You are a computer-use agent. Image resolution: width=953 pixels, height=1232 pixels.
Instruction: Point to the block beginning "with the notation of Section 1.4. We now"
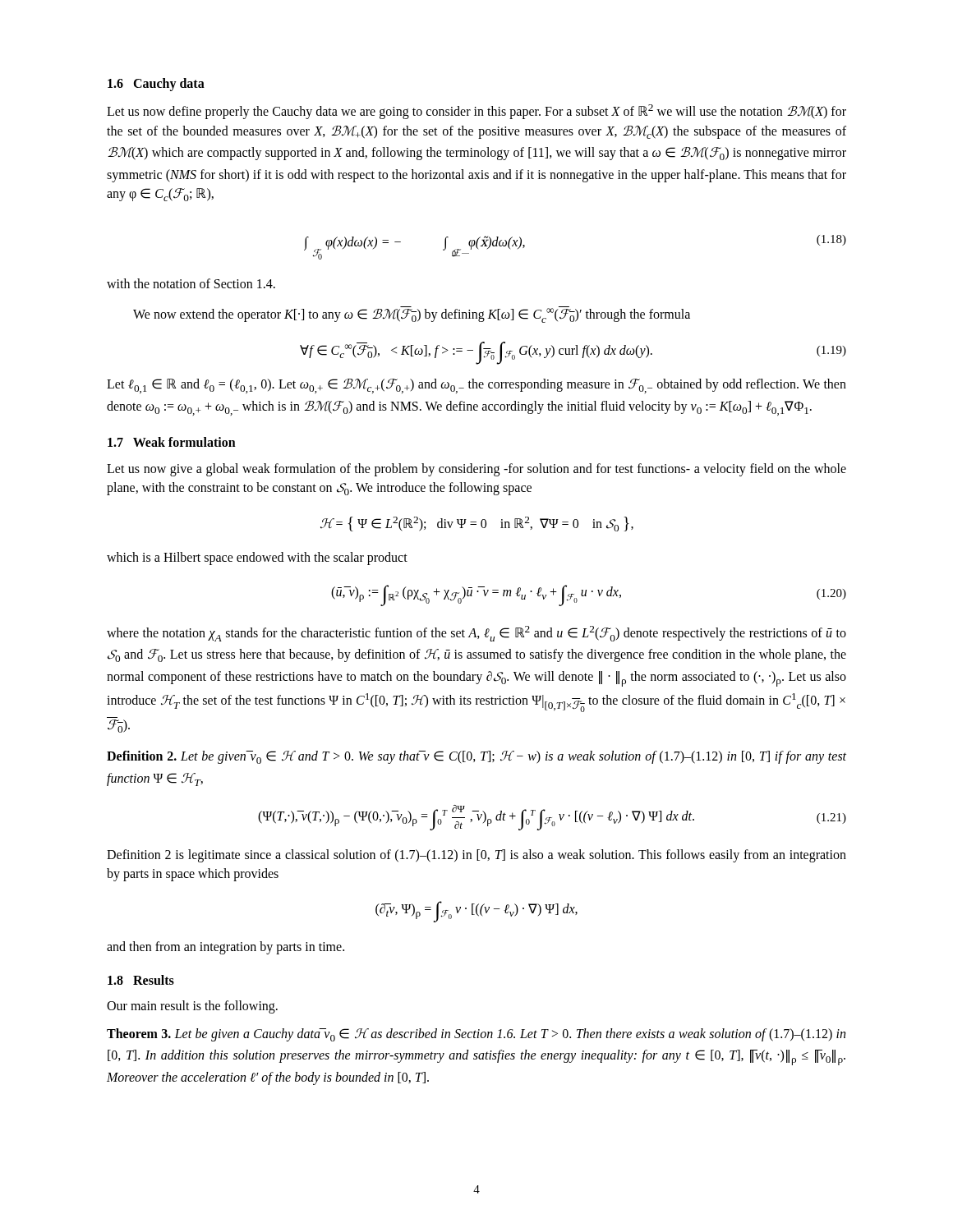point(476,300)
